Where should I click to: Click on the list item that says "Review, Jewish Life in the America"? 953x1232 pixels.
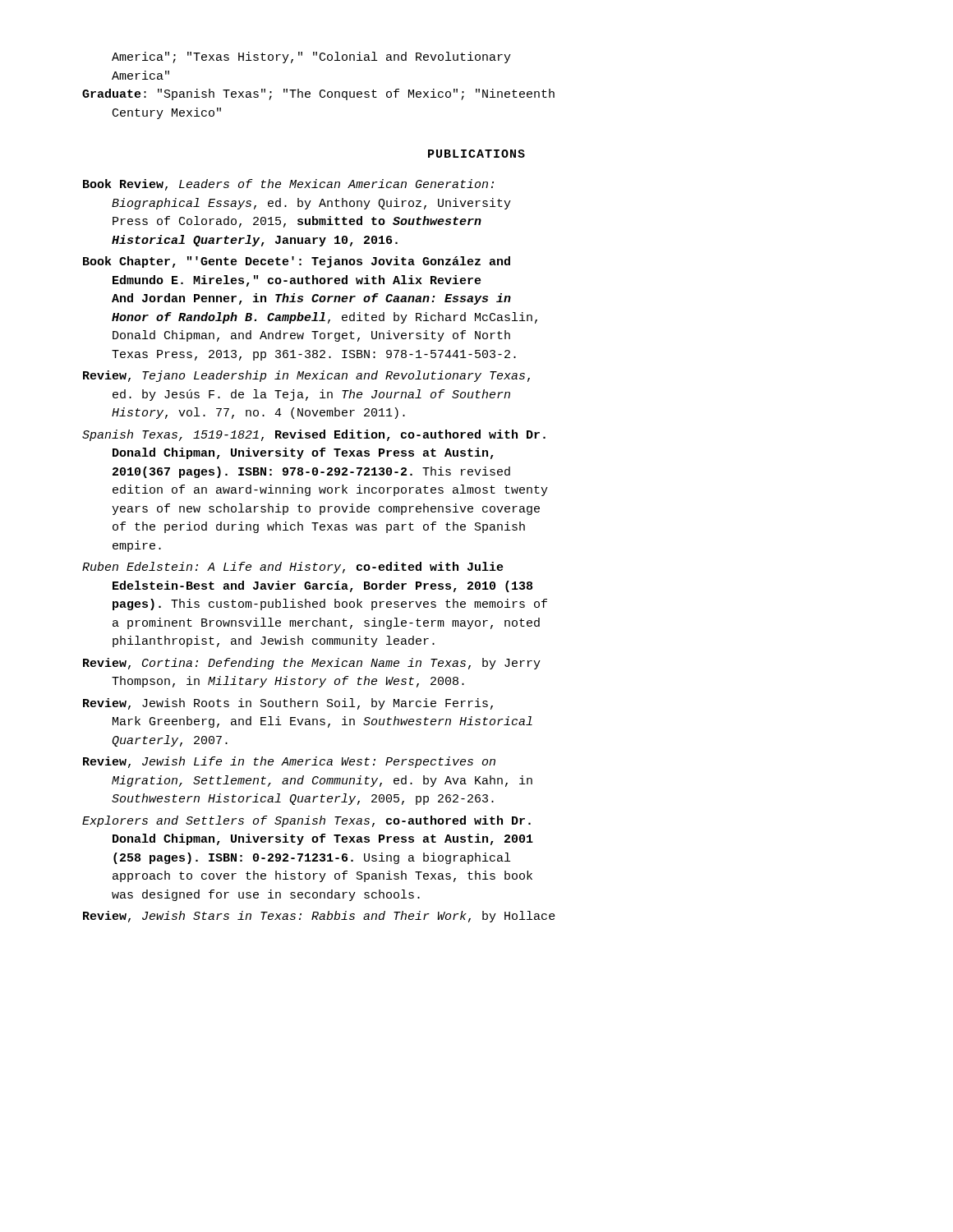click(476, 782)
